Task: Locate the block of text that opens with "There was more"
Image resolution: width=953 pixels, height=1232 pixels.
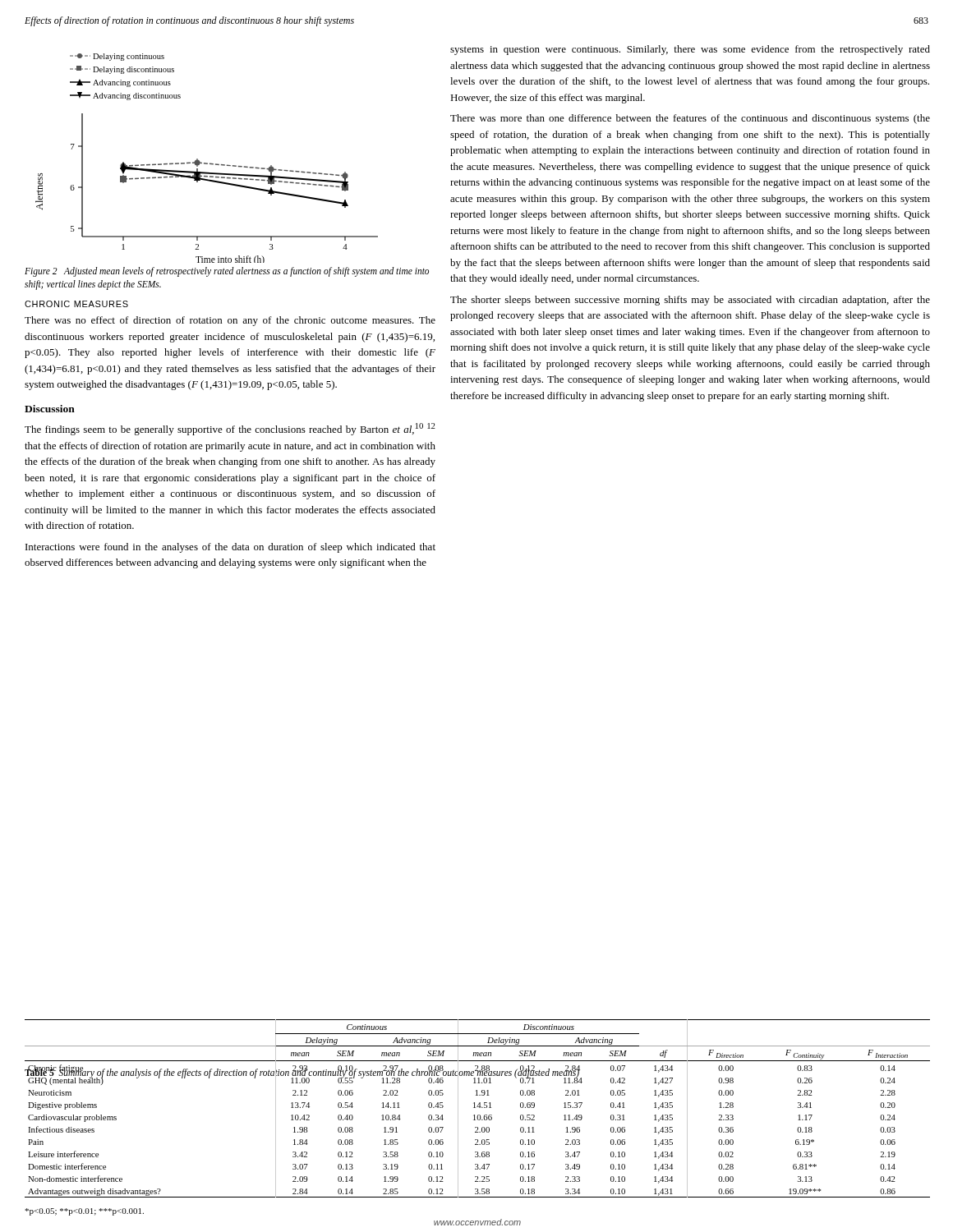Action: click(x=690, y=198)
